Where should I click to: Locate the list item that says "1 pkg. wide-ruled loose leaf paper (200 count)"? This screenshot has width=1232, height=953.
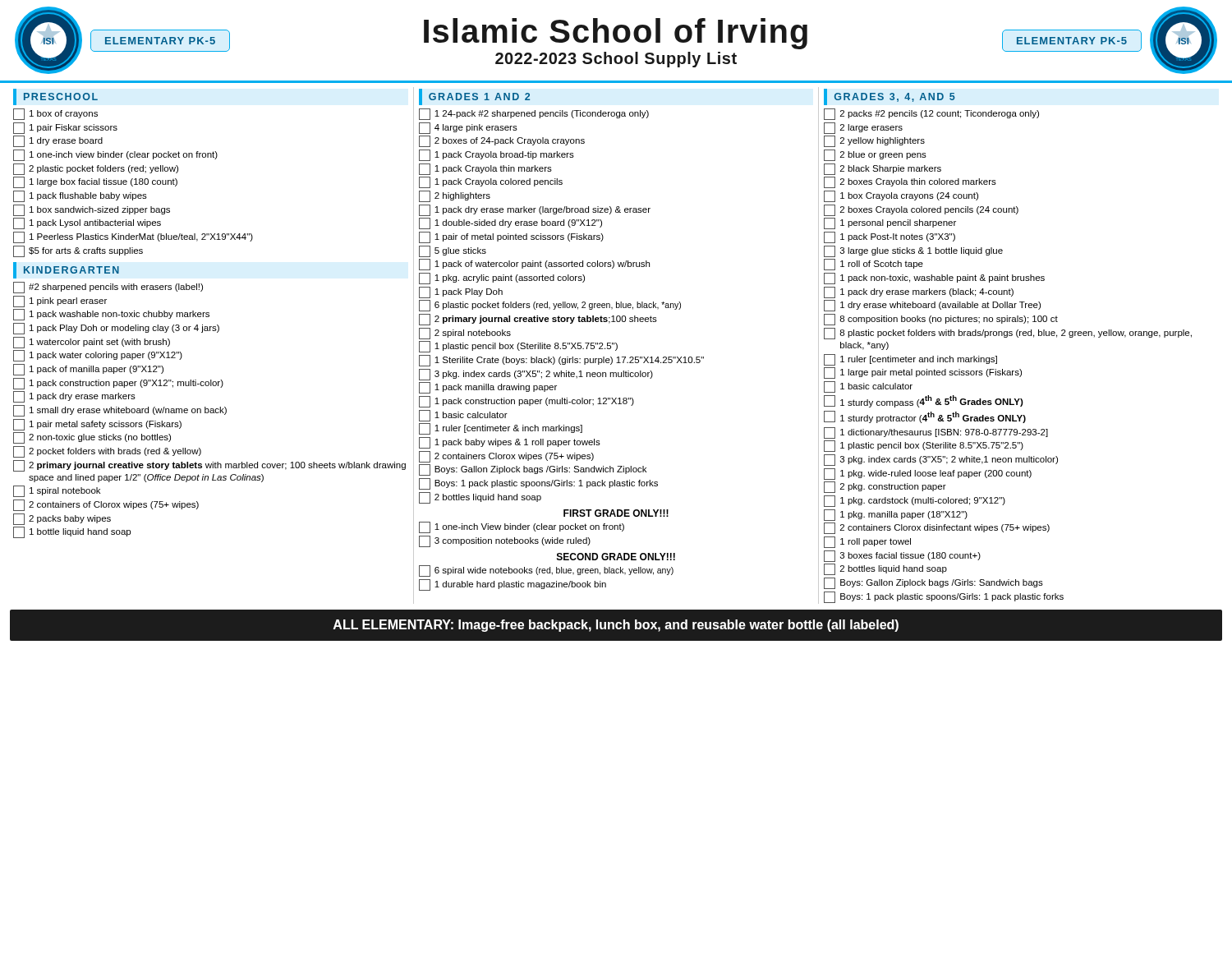point(928,473)
